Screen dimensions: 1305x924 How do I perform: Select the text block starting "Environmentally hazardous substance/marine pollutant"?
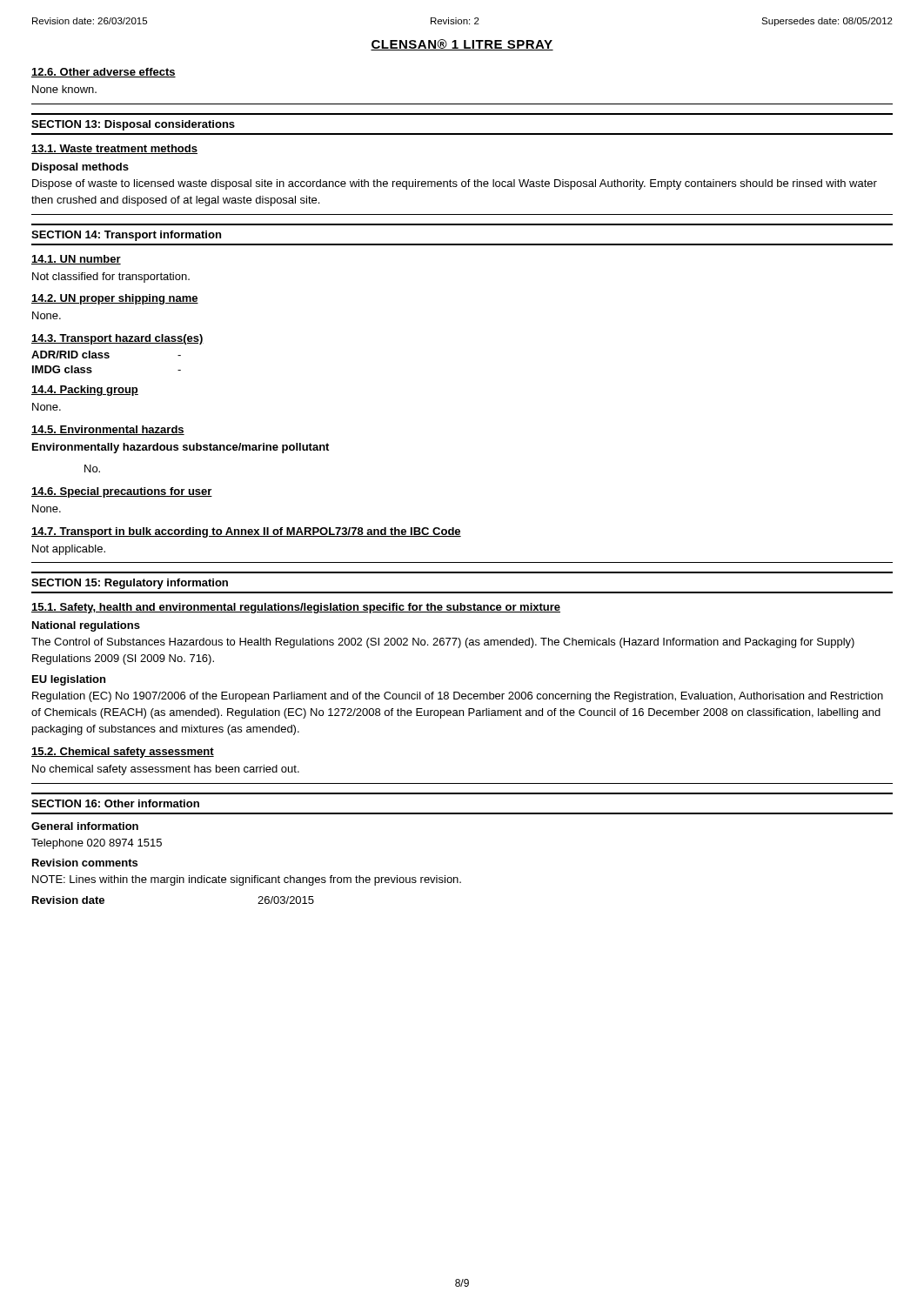pos(180,447)
